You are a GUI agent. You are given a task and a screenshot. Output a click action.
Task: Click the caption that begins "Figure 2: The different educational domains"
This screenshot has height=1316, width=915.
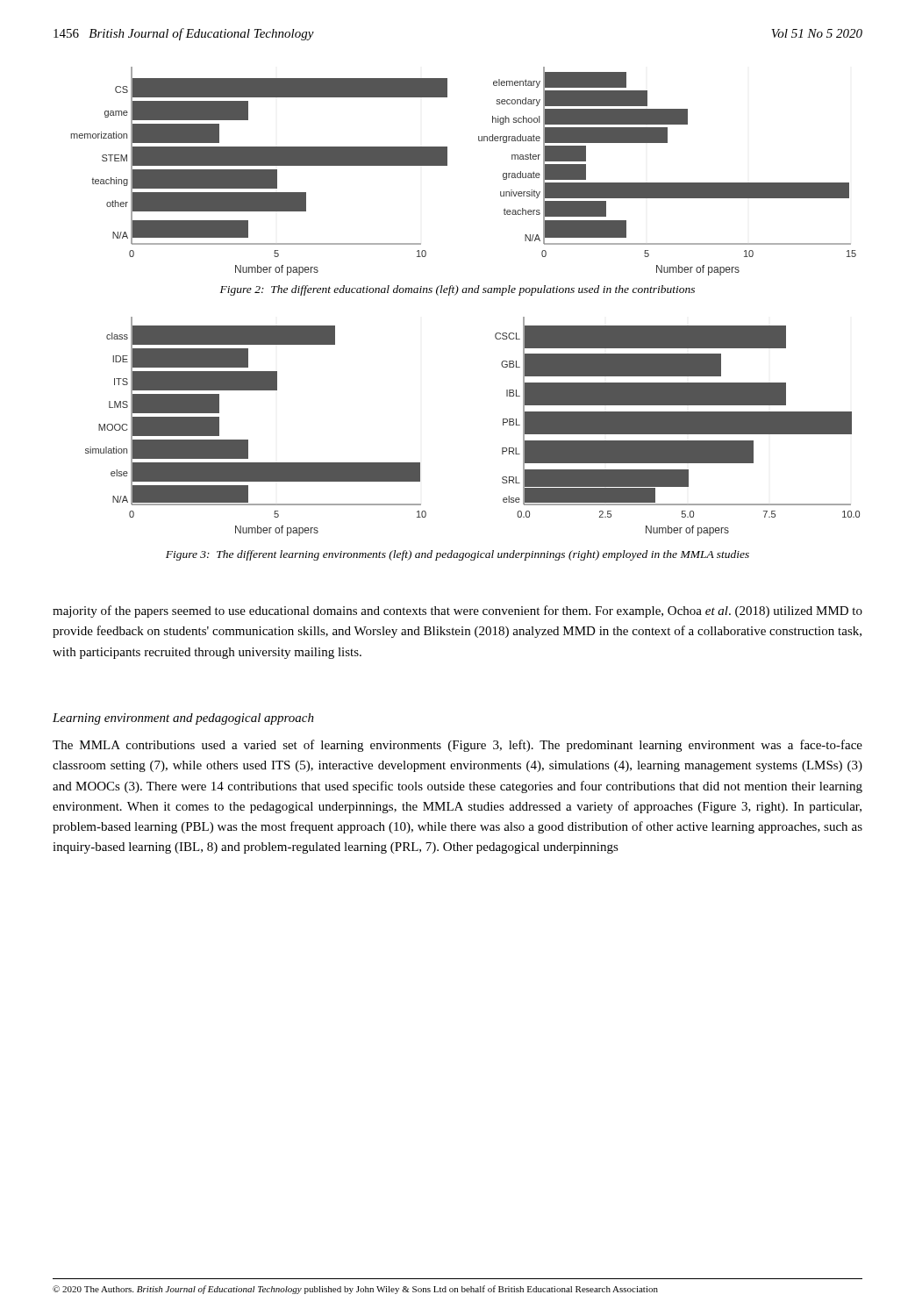coord(458,289)
